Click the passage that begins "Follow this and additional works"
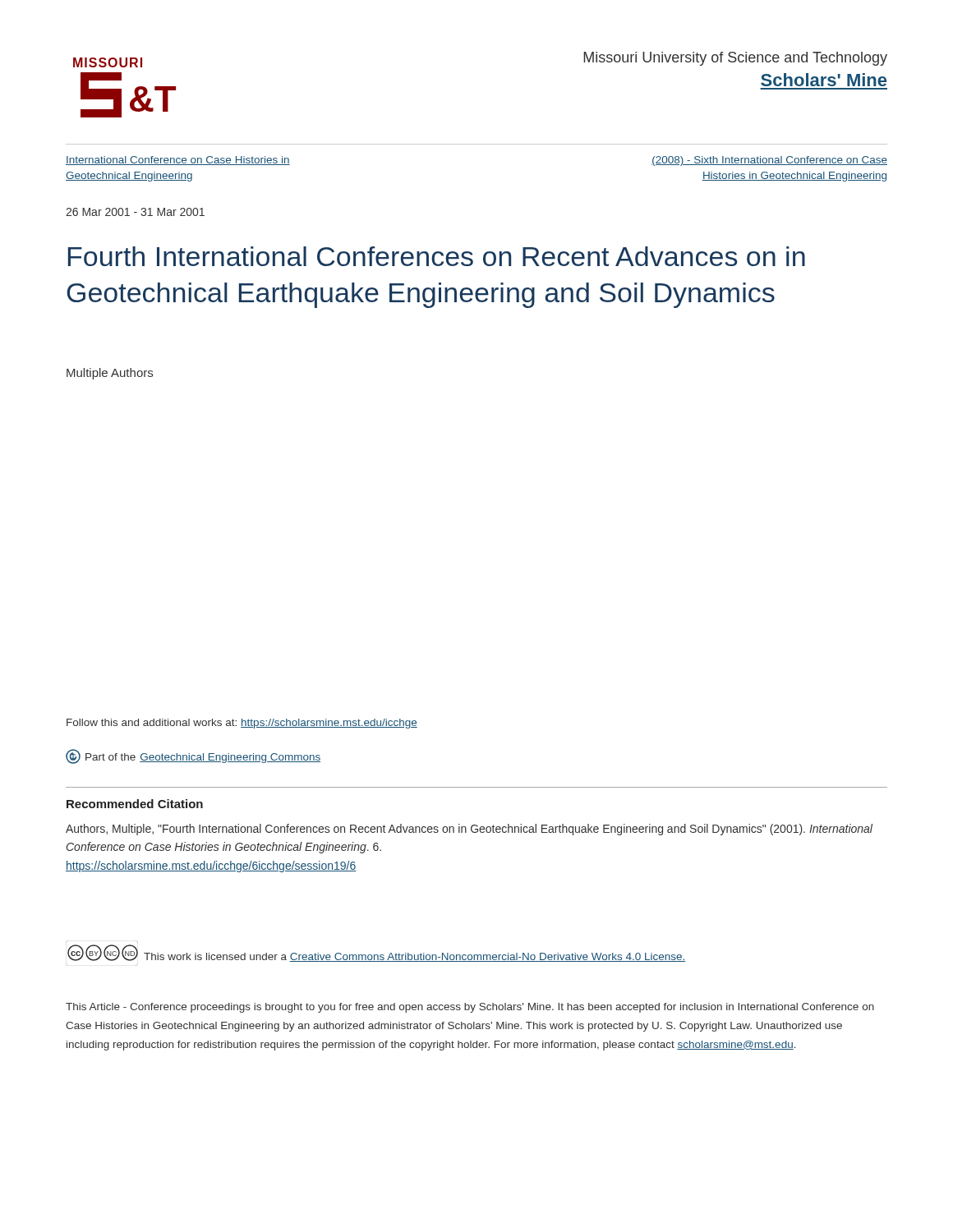Viewport: 953px width, 1232px height. (241, 722)
